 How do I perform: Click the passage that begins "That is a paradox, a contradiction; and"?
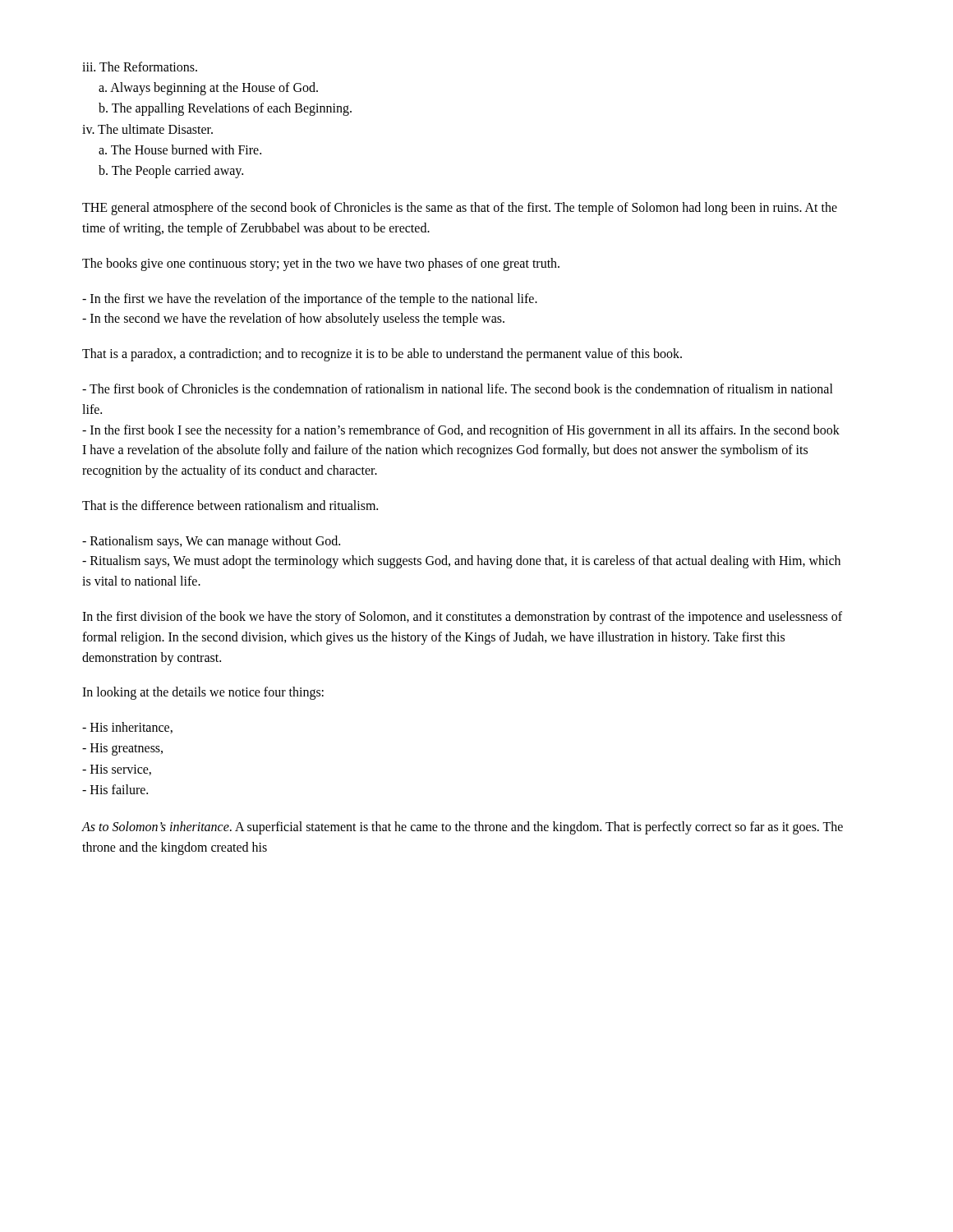pyautogui.click(x=382, y=354)
